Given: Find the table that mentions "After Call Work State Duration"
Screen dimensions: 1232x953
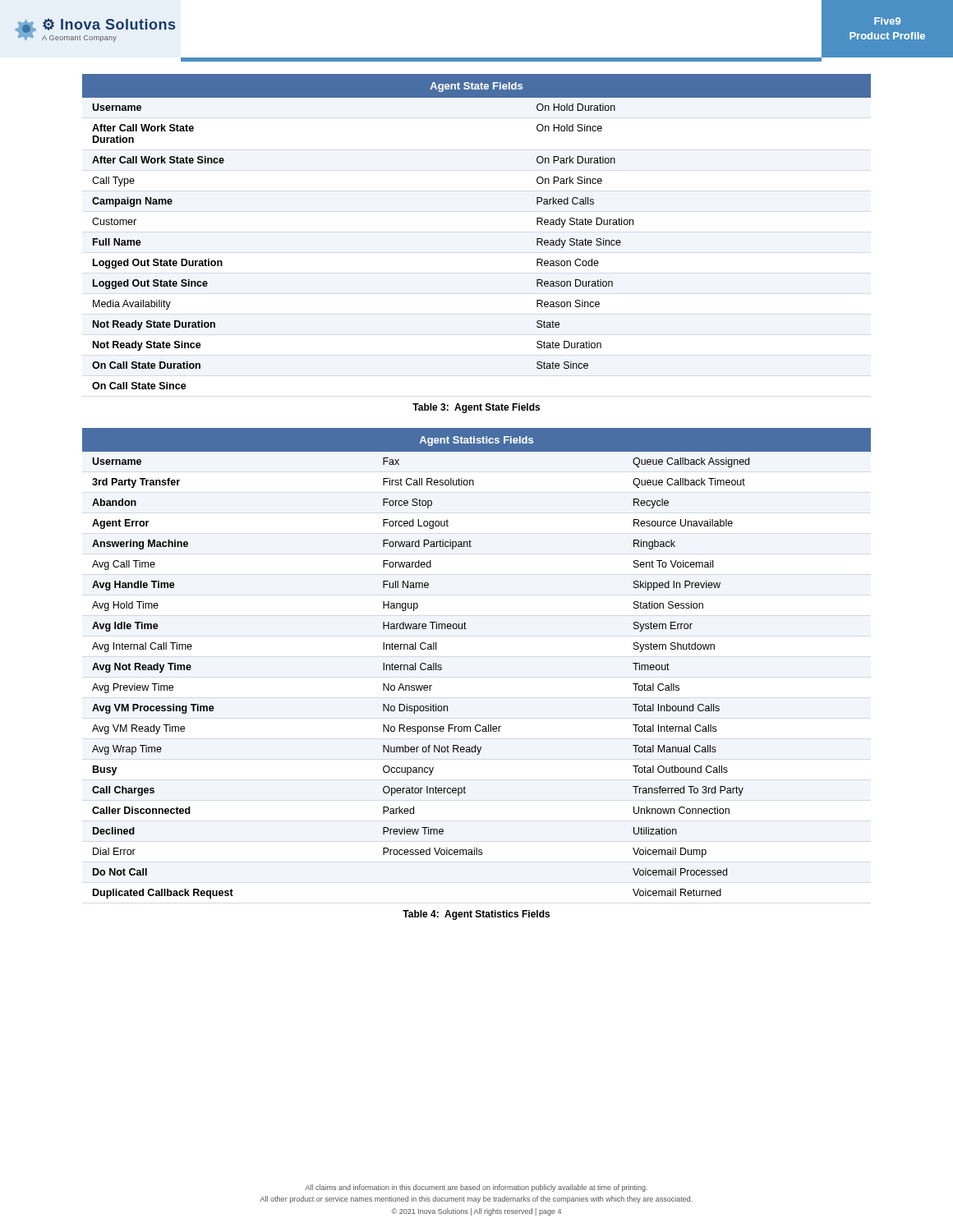Looking at the screenshot, I should coord(476,235).
